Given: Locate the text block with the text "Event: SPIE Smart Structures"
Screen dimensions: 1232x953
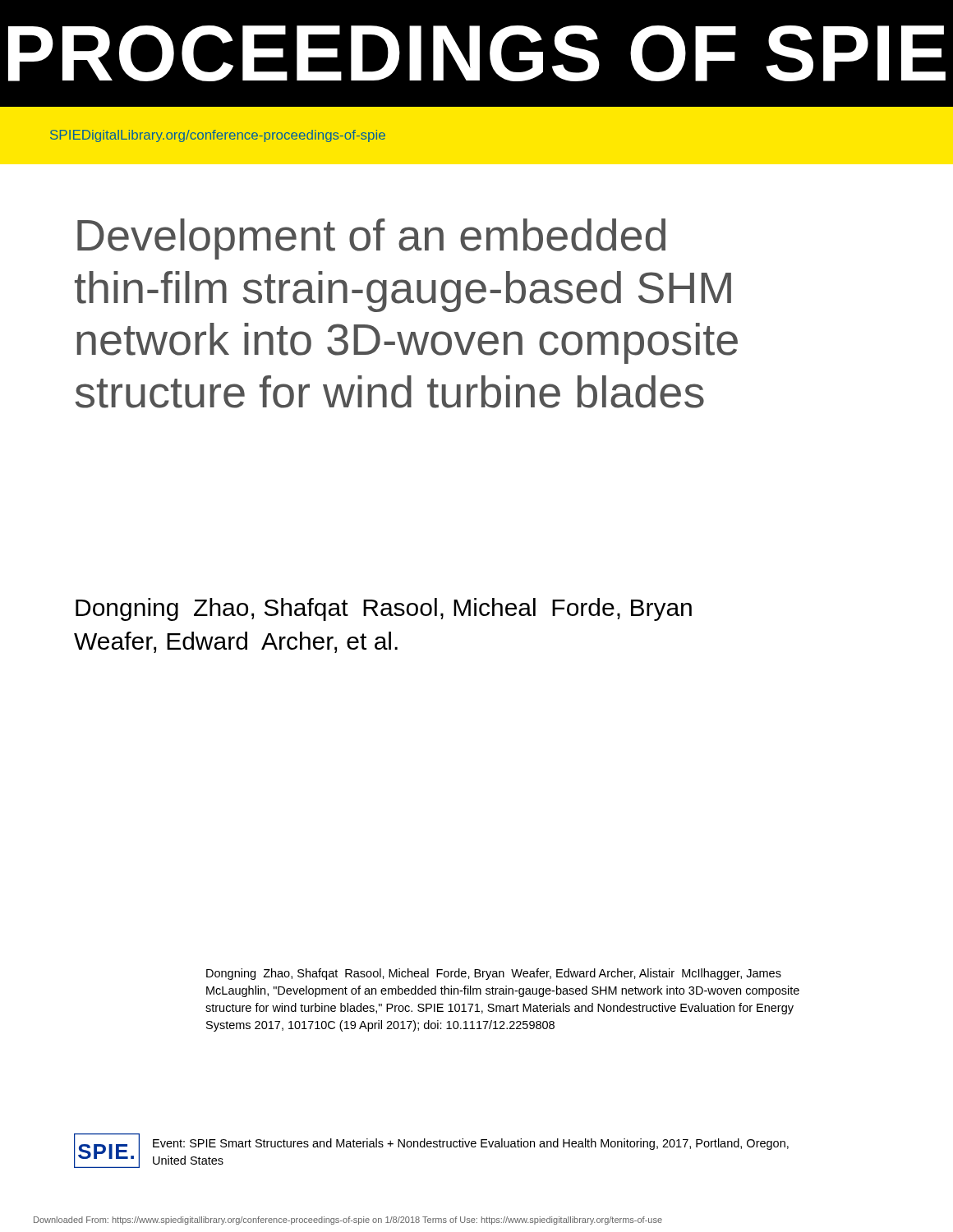Looking at the screenshot, I should 471,1152.
